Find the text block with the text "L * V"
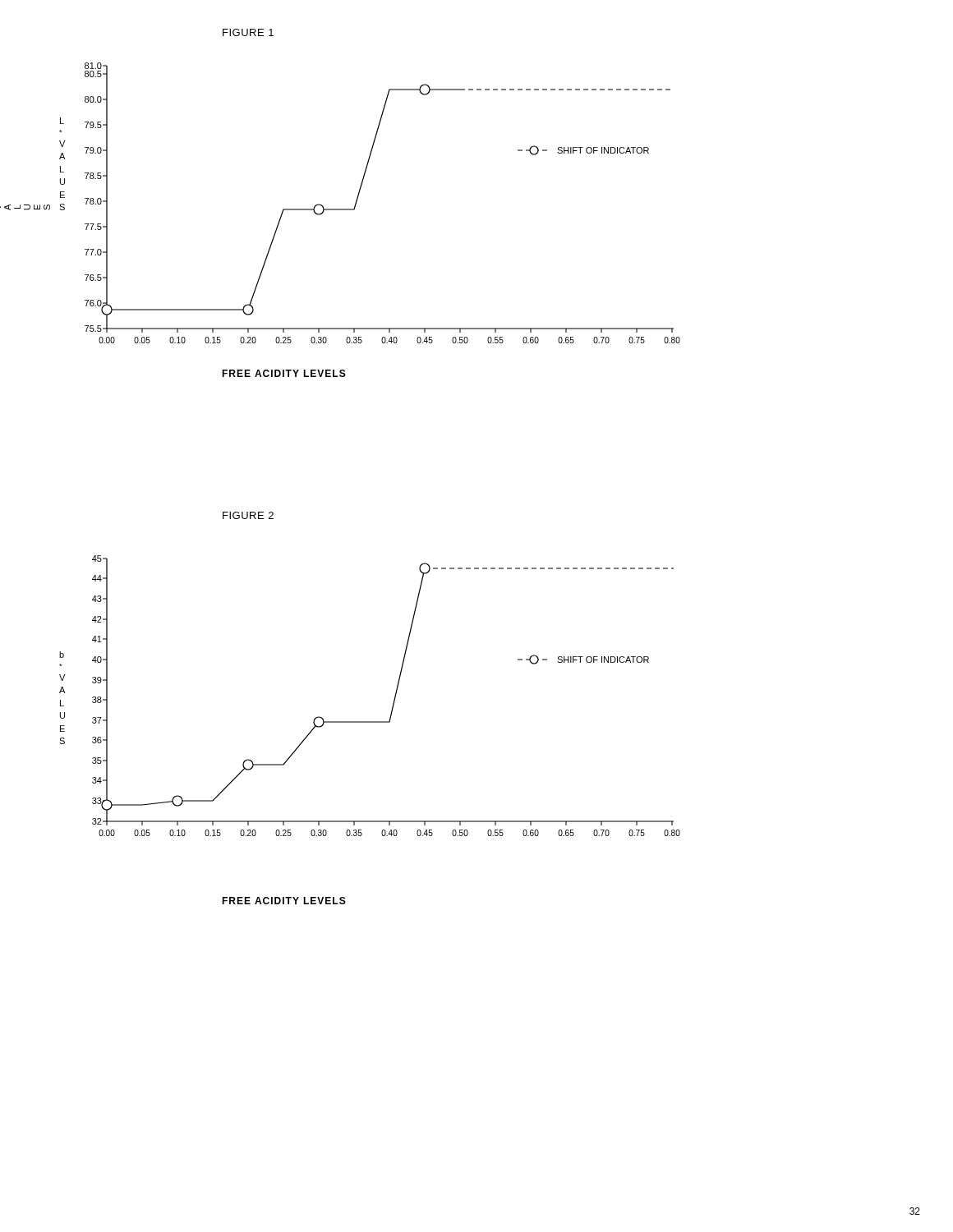This screenshot has height=1232, width=953. click(x=63, y=164)
